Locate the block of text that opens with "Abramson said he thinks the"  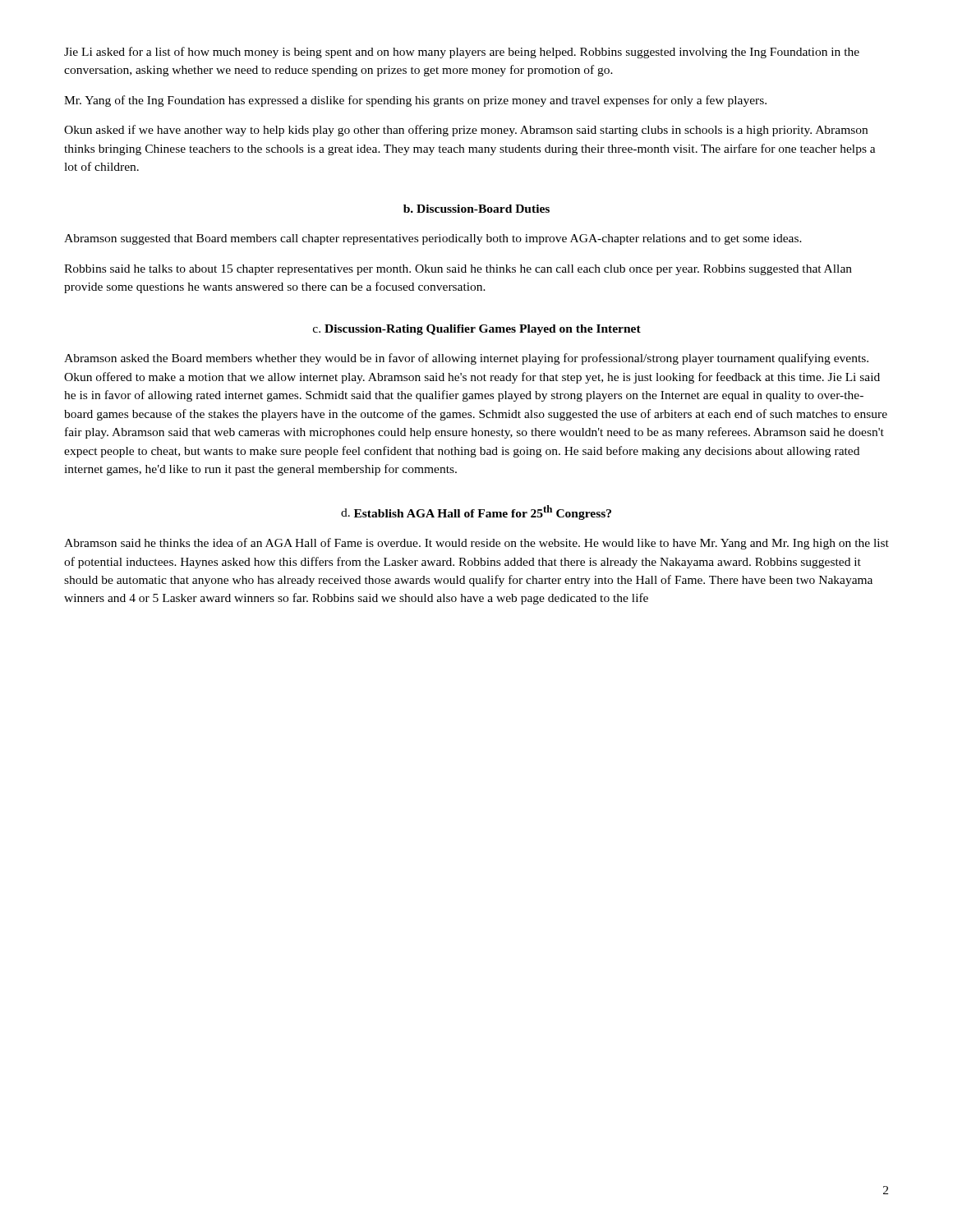pos(476,570)
